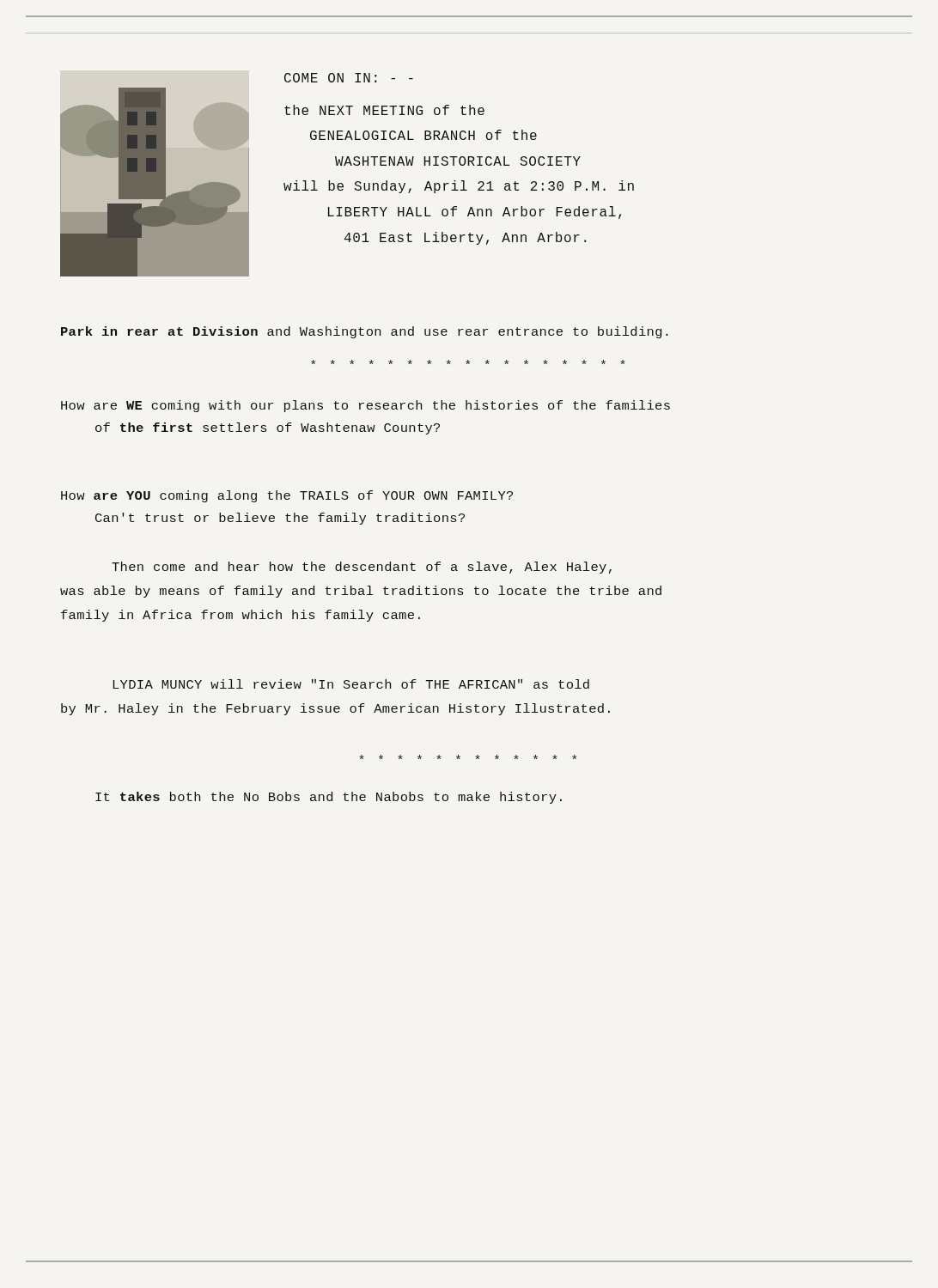938x1288 pixels.
Task: Find the text block that reads "Then come and hear how the"
Action: tap(469, 592)
